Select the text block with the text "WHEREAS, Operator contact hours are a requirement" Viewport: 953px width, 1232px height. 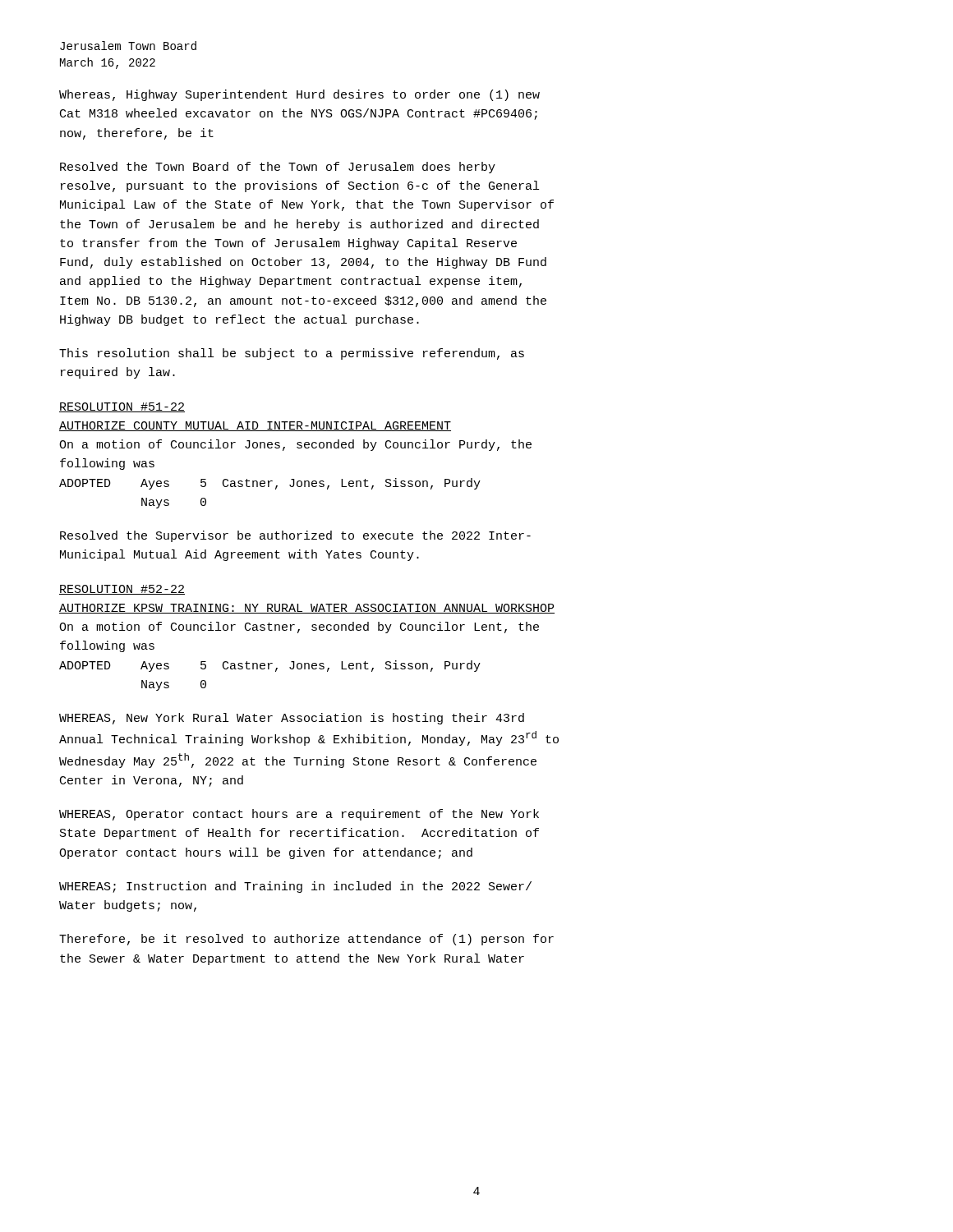click(300, 834)
